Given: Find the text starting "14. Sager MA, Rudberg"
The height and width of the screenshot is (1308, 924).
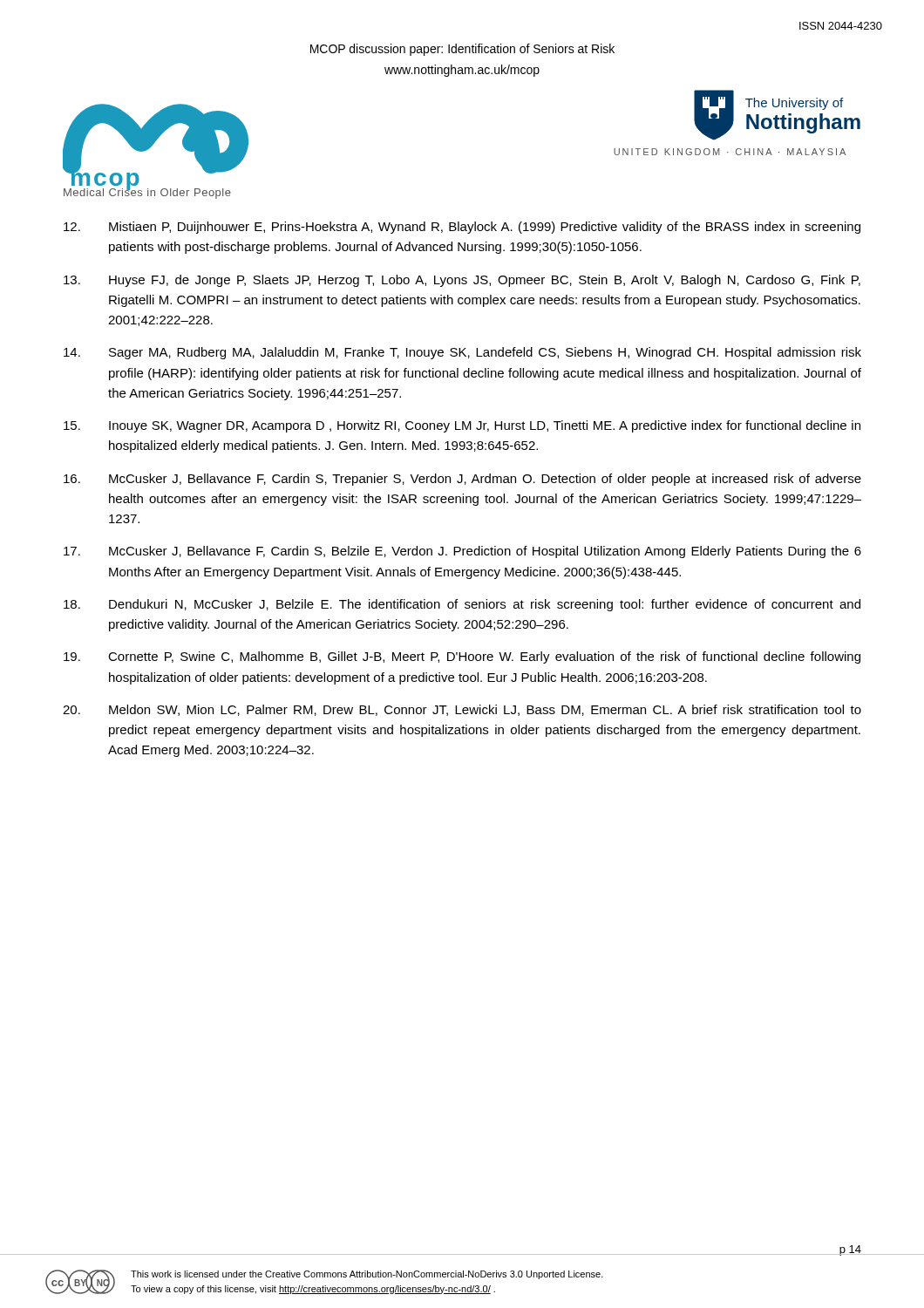Looking at the screenshot, I should pos(462,372).
